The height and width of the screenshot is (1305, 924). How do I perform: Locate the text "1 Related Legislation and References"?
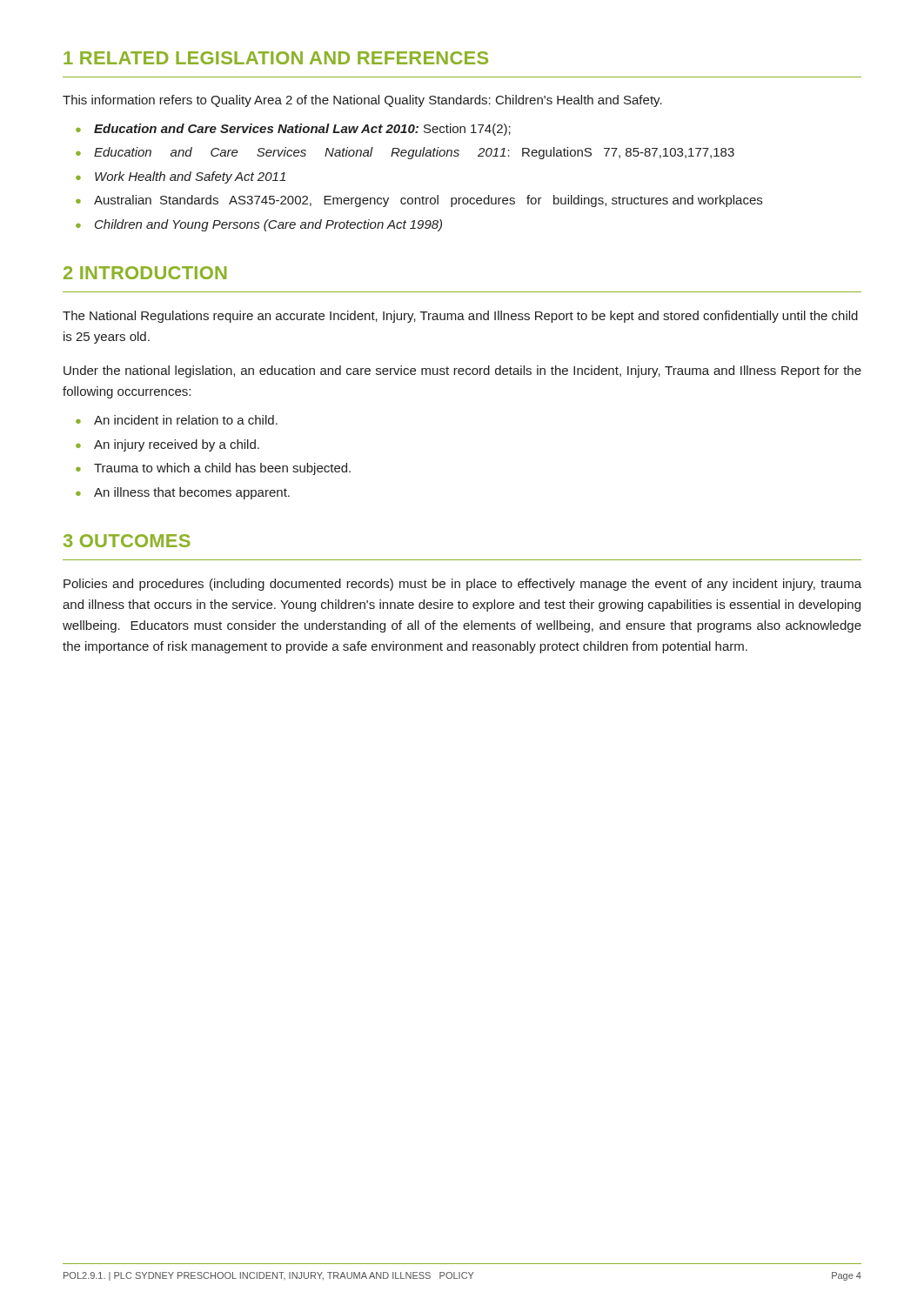click(462, 62)
